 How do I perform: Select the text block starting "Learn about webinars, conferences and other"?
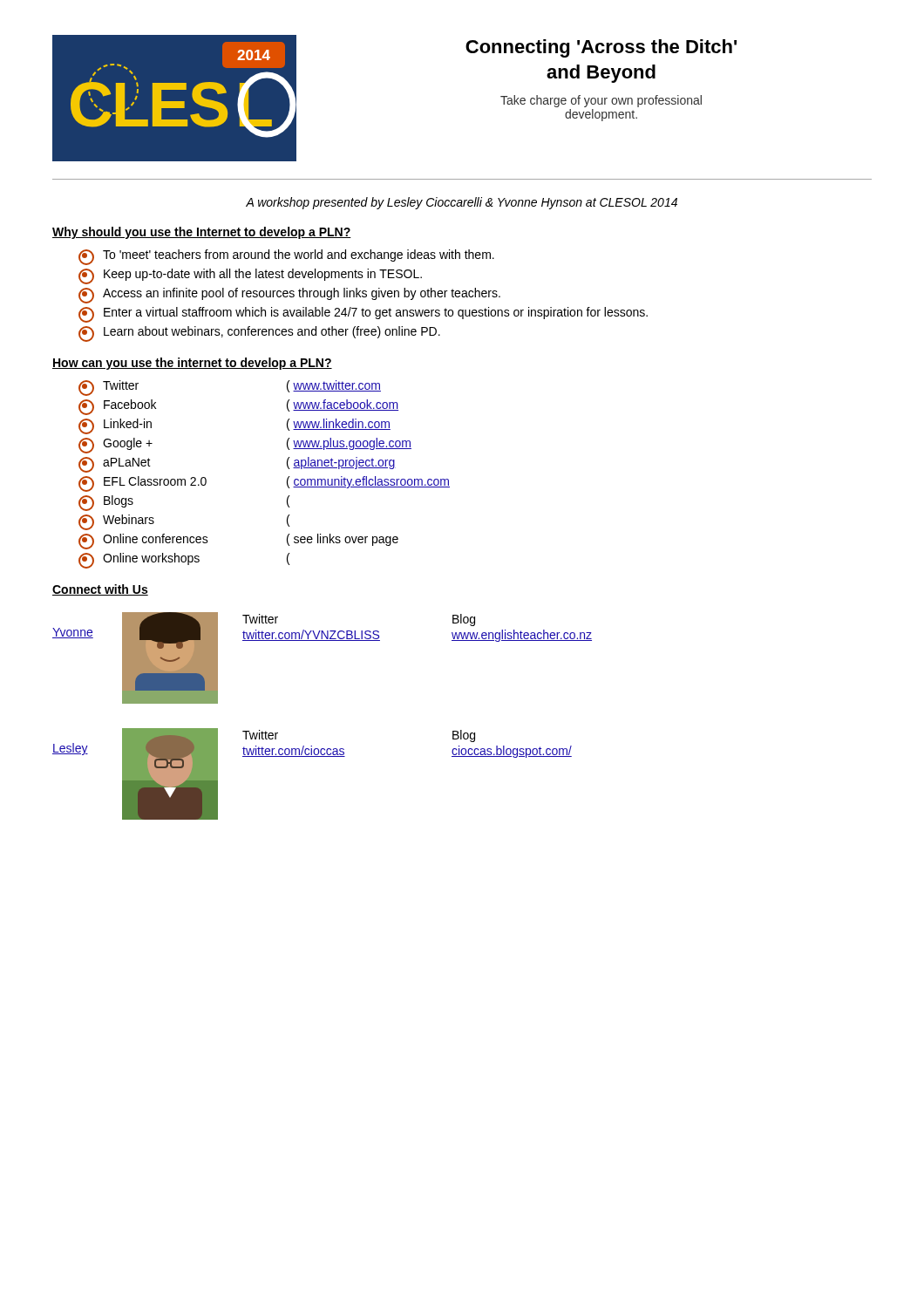[x=260, y=332]
